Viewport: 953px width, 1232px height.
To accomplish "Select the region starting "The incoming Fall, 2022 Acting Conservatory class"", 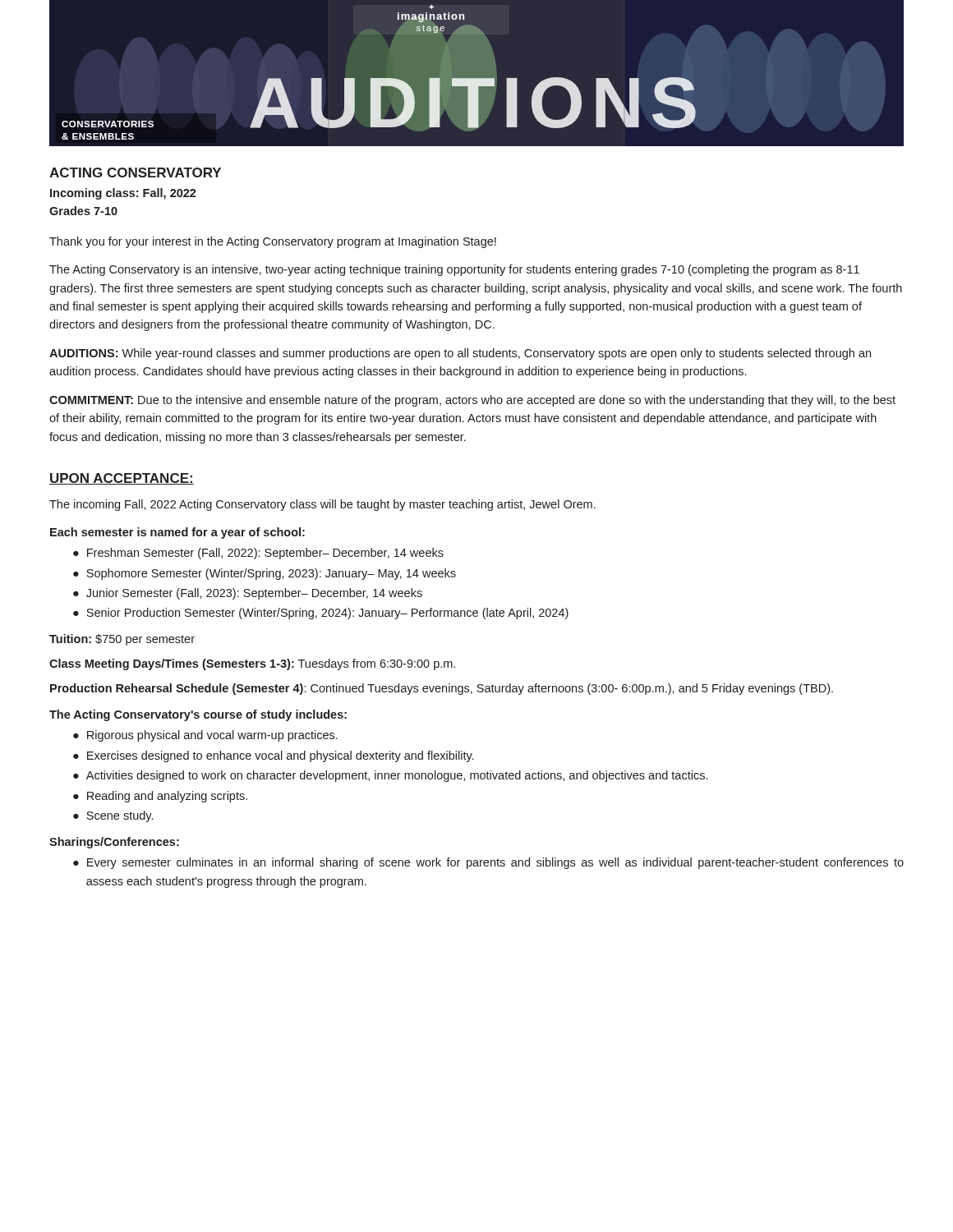I will [323, 505].
